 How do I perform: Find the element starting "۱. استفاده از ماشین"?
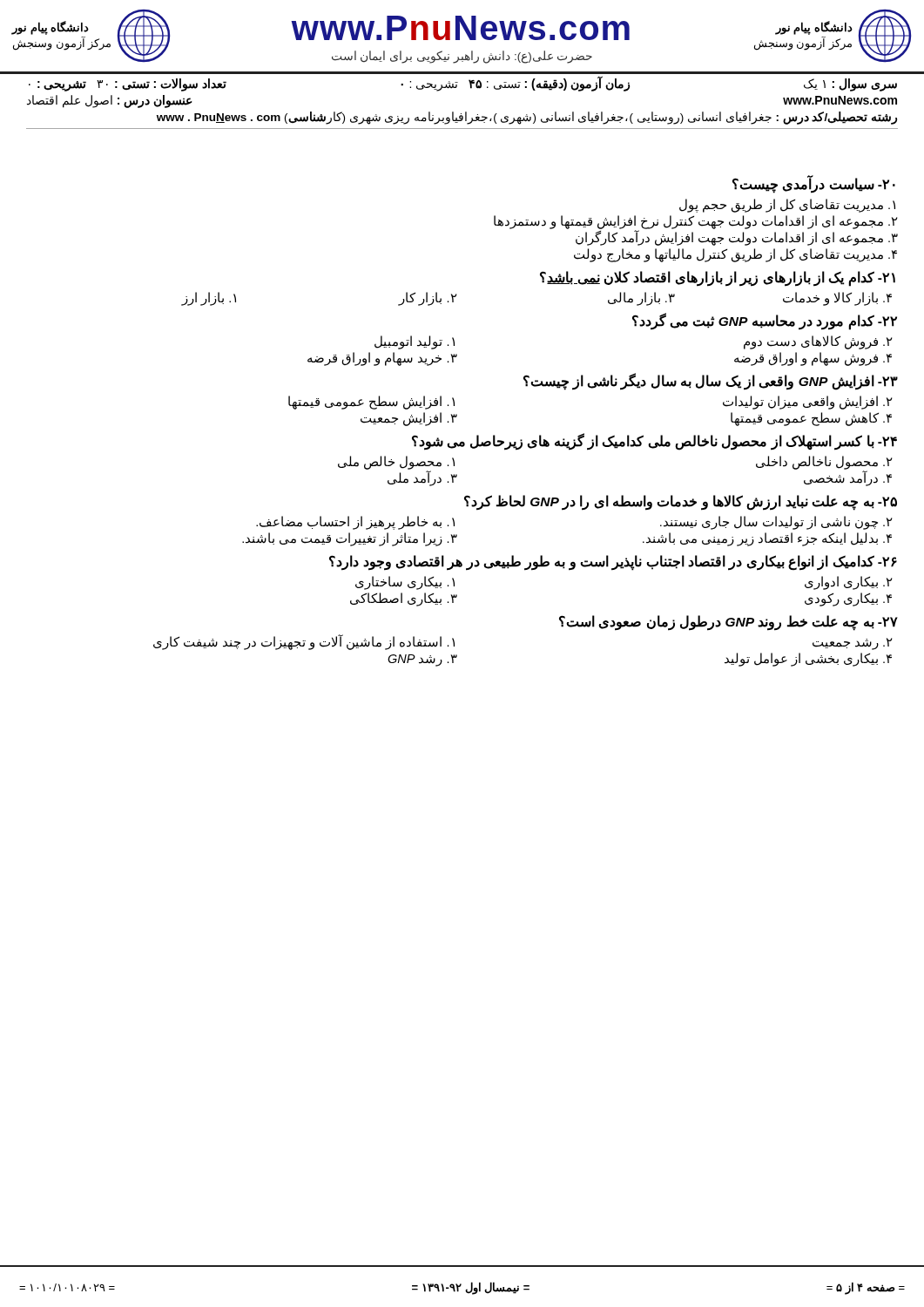click(x=305, y=642)
